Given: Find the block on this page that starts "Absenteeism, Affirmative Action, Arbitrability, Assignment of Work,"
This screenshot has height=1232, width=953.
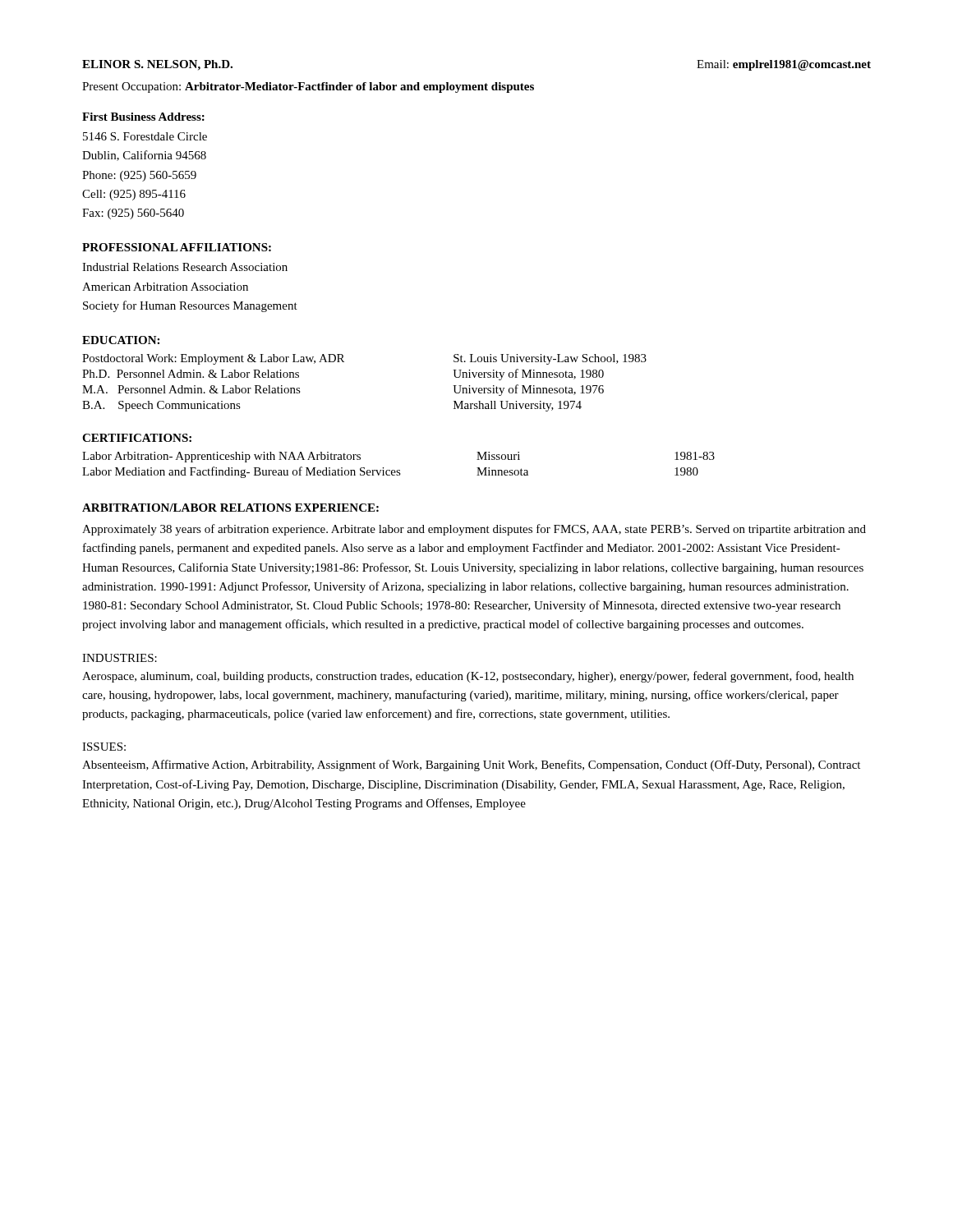Looking at the screenshot, I should coord(471,784).
